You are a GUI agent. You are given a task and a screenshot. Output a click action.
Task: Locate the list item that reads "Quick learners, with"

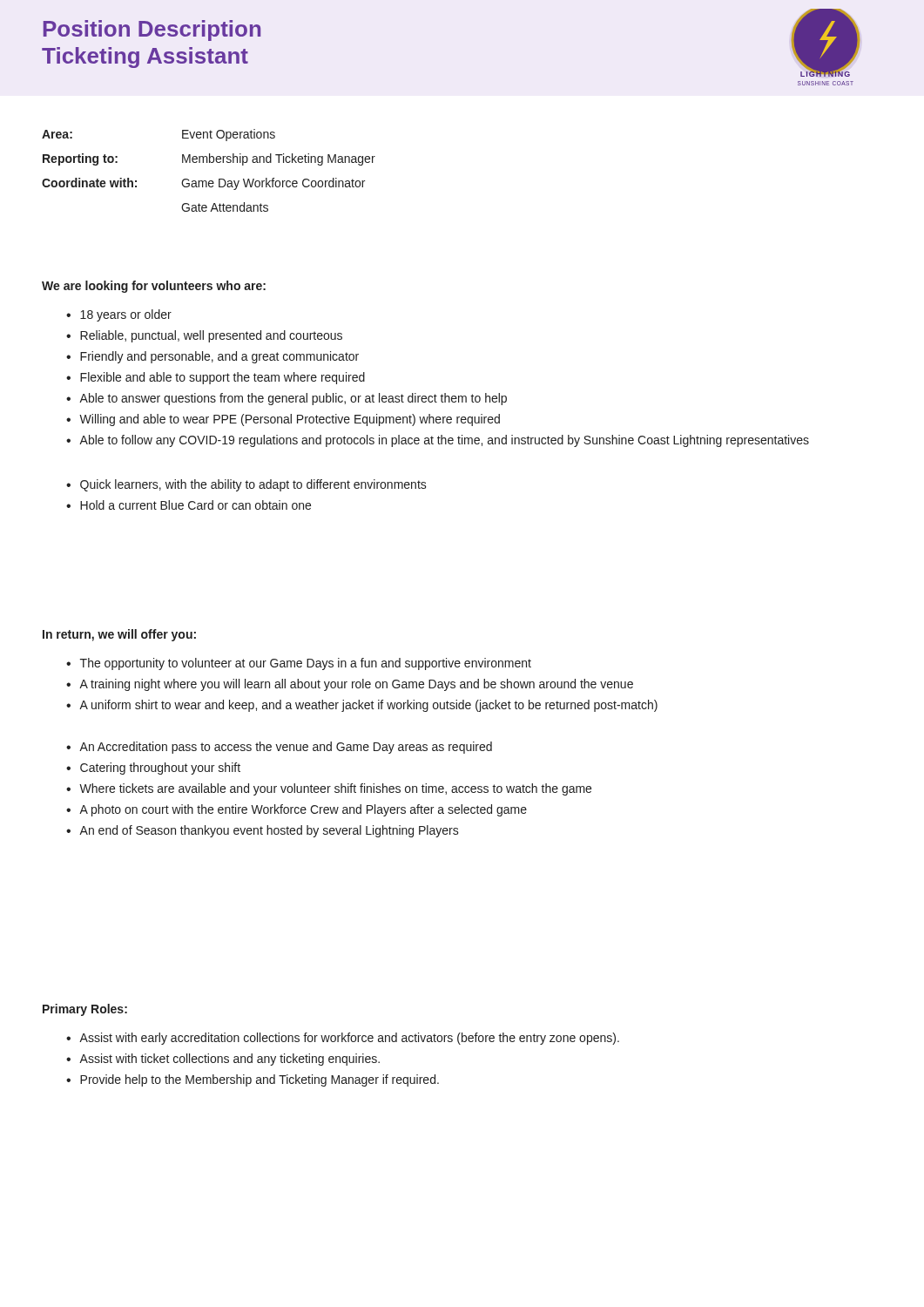click(246, 485)
